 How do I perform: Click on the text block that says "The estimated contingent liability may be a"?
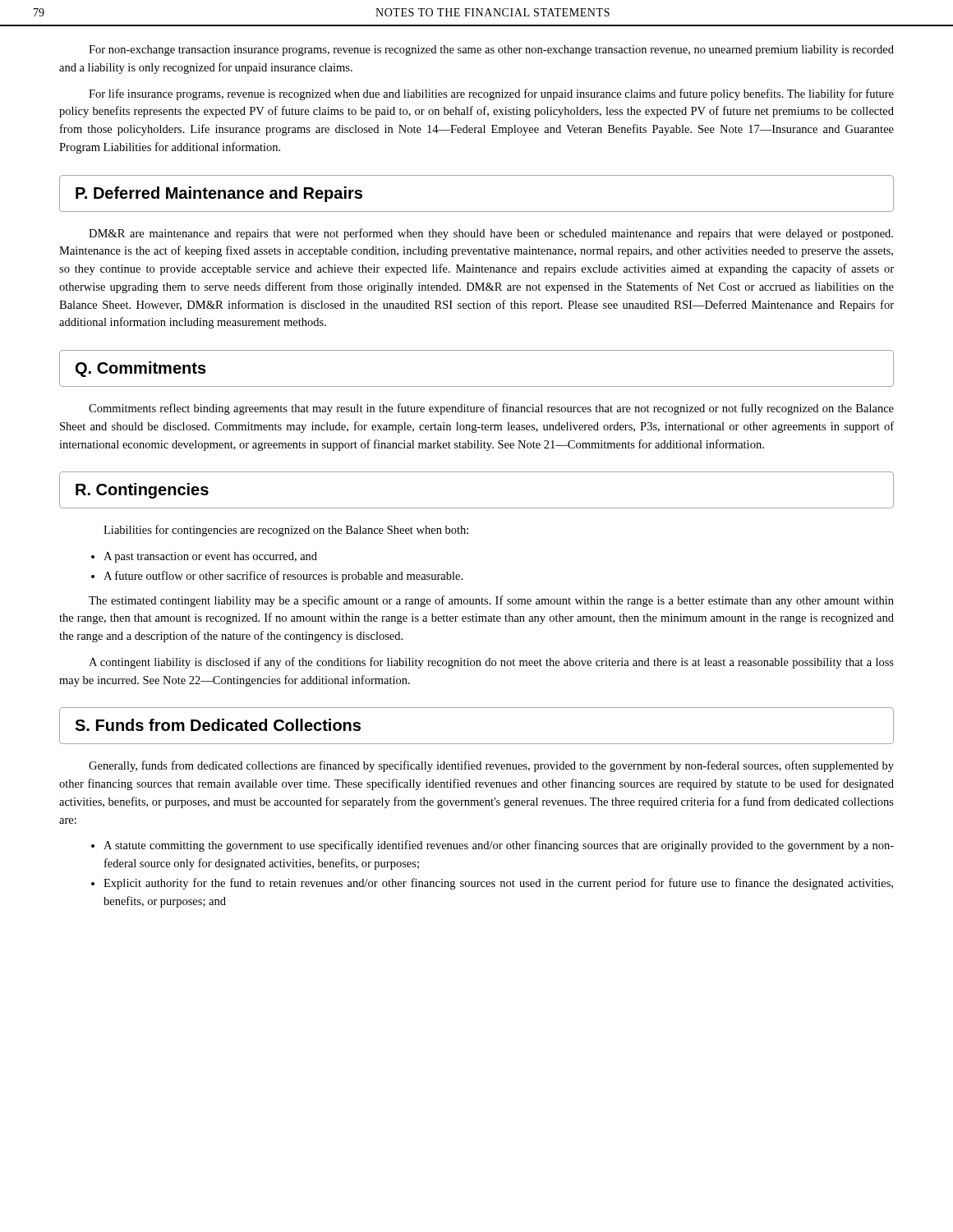click(476, 618)
